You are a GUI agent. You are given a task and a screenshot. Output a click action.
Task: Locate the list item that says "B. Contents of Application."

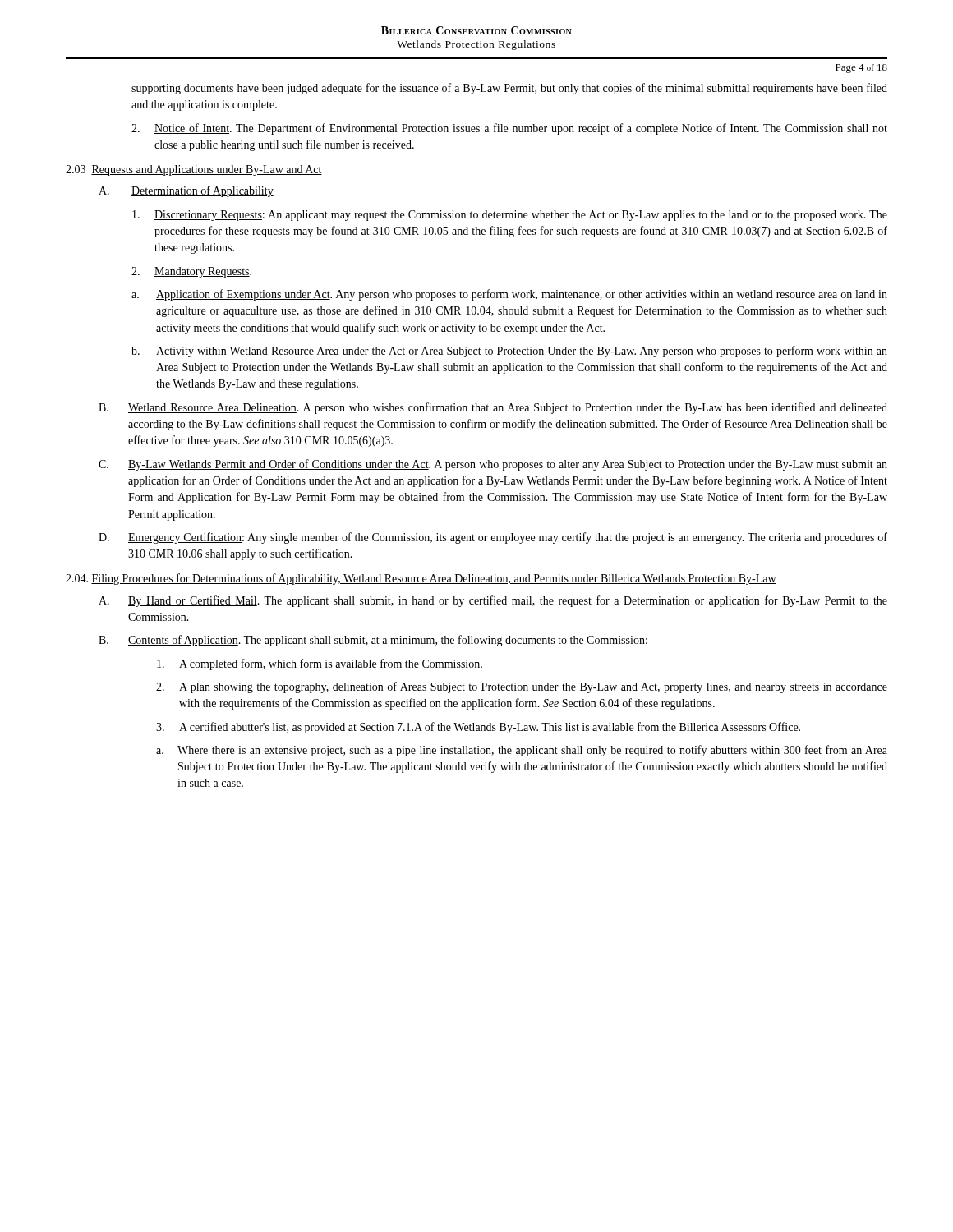[476, 641]
